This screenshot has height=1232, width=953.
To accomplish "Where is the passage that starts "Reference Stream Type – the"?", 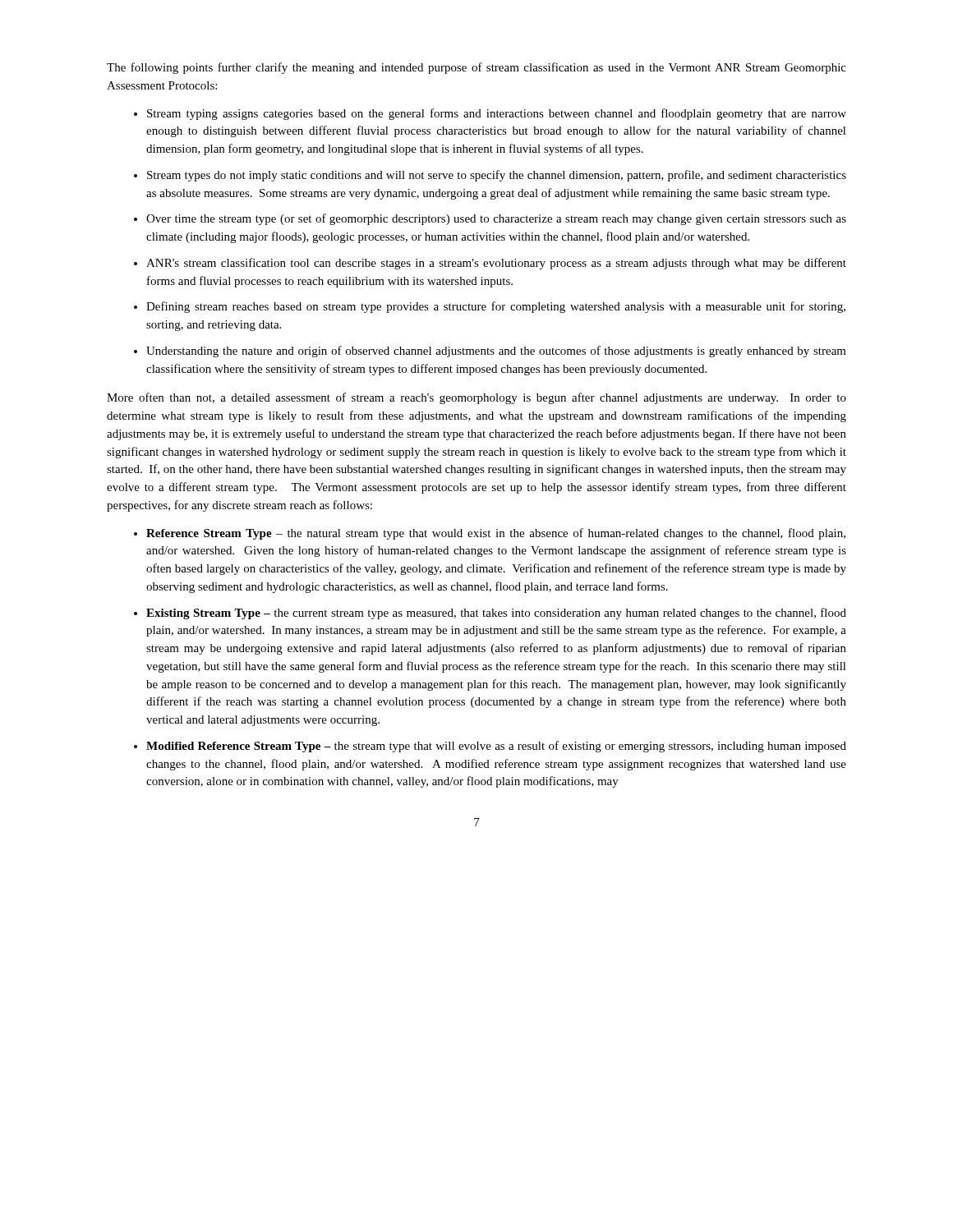I will point(496,560).
